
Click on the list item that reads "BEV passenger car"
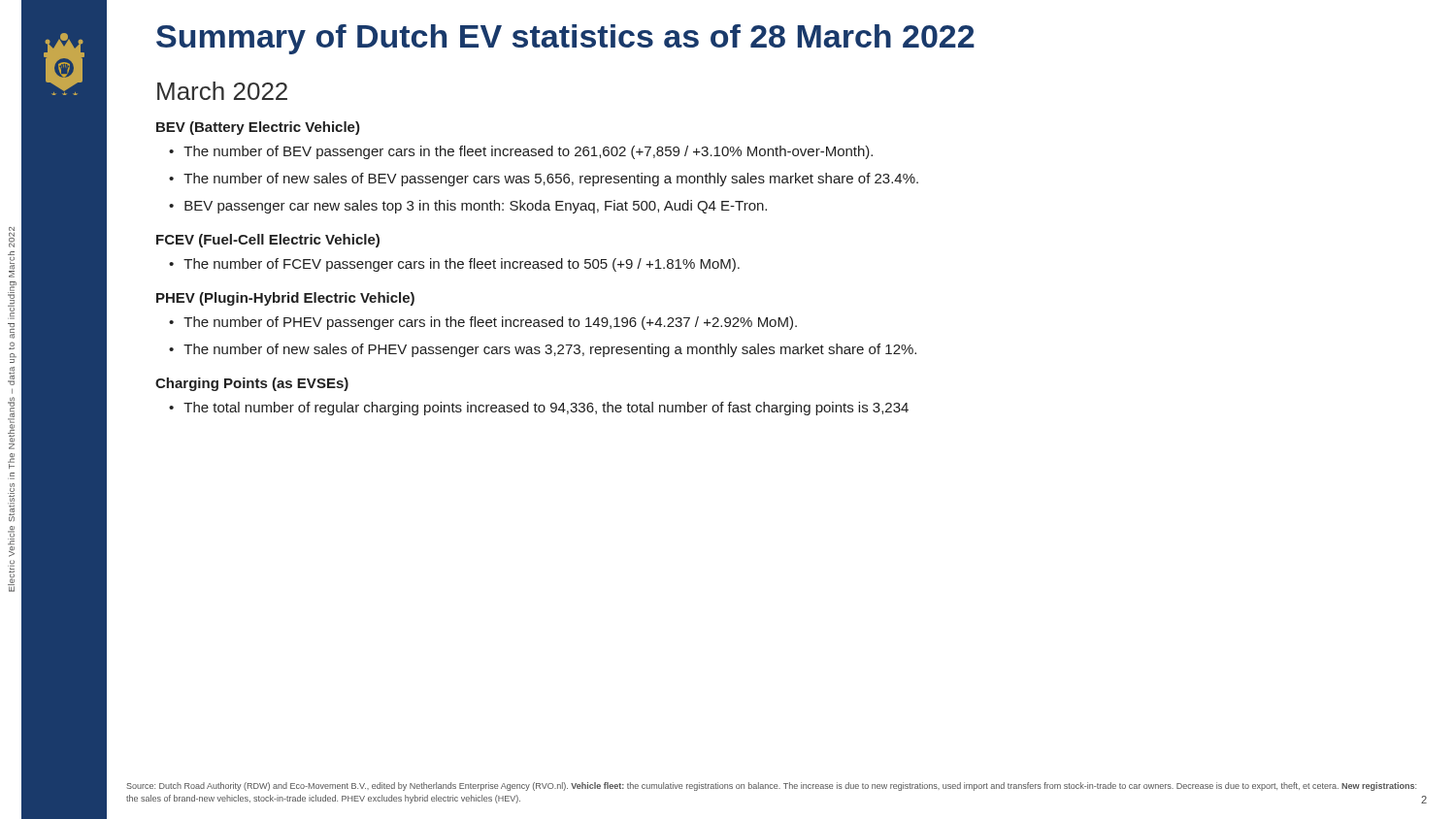(x=777, y=205)
